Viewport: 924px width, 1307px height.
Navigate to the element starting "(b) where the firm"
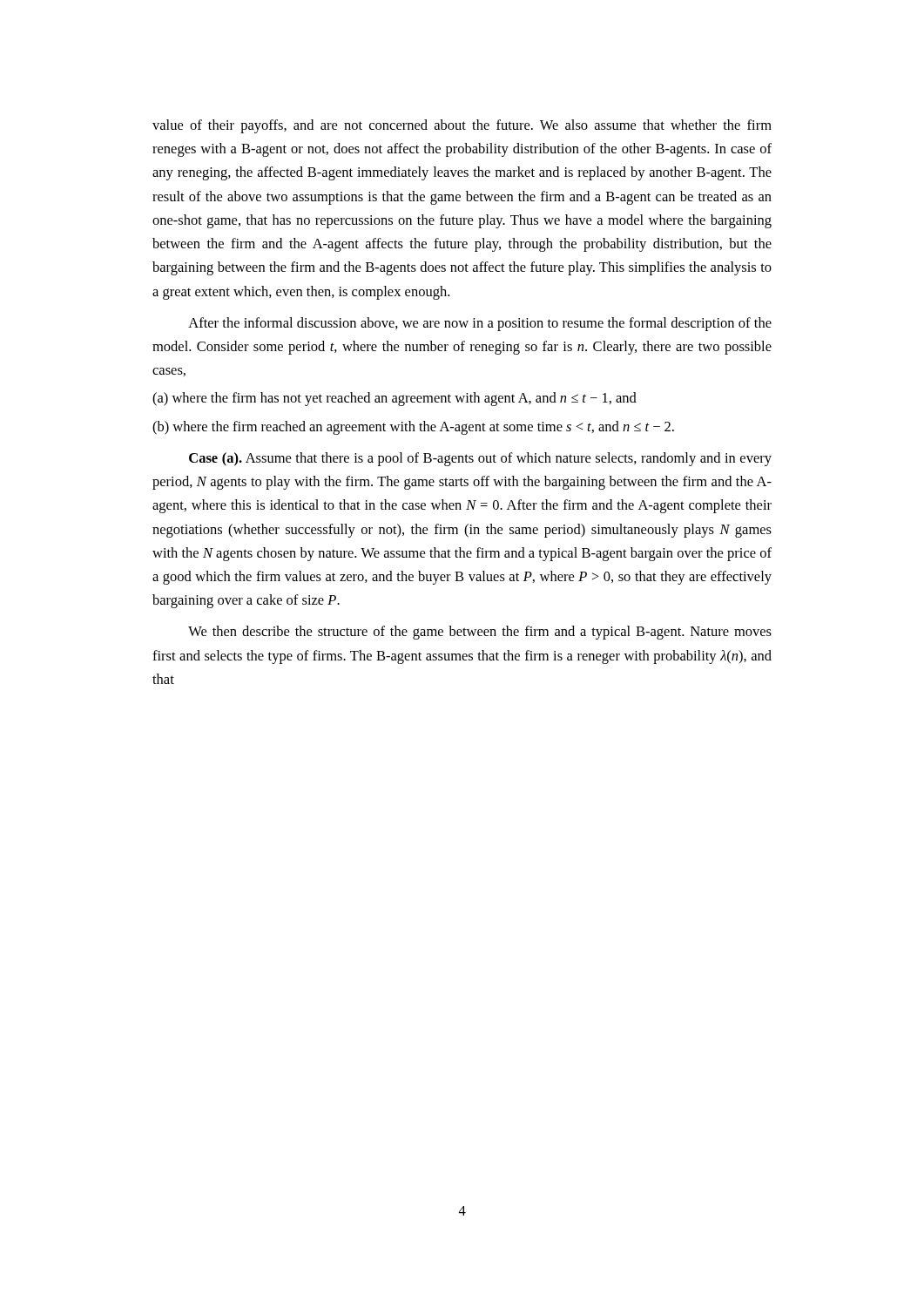[462, 426]
